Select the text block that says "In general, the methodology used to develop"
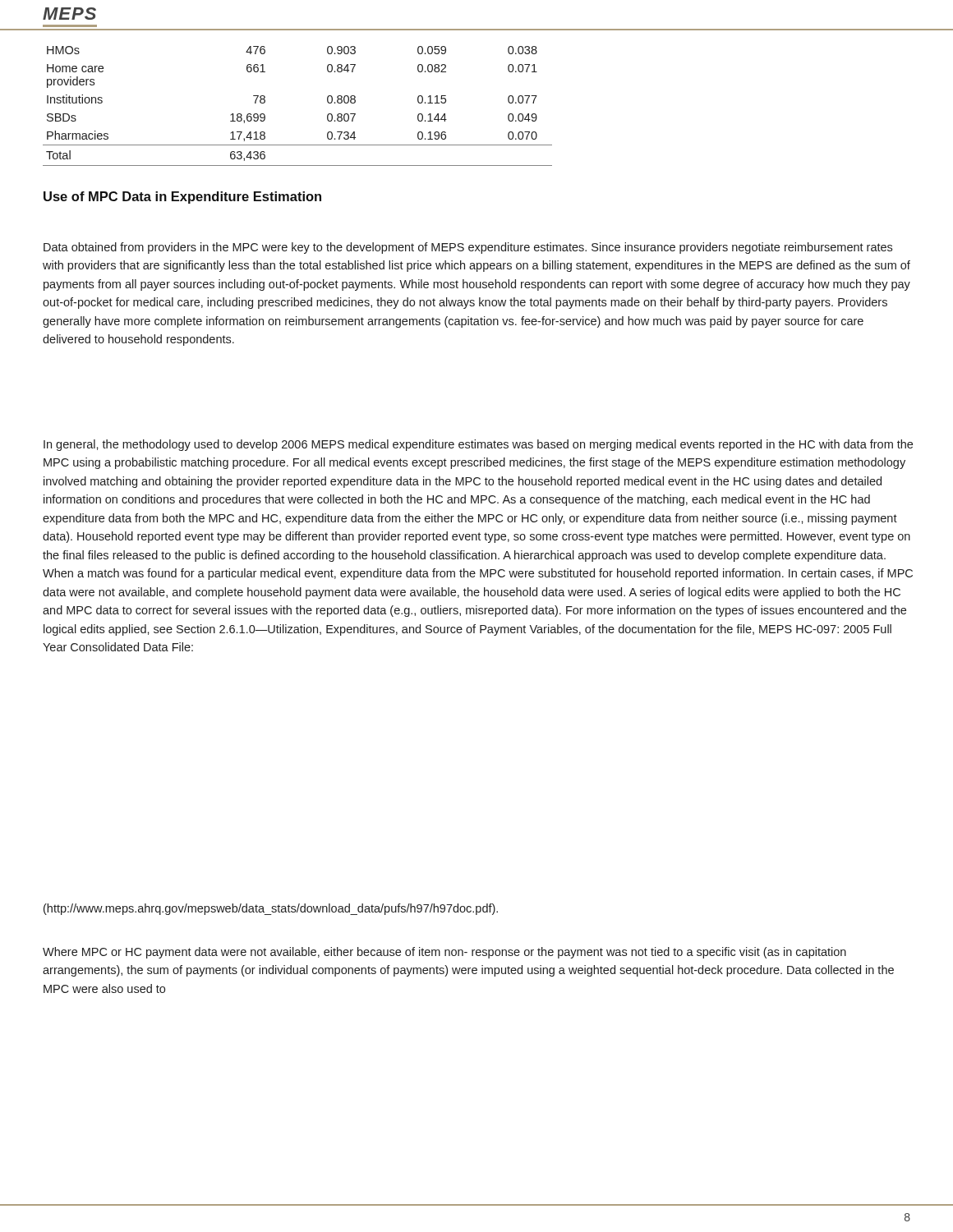Image resolution: width=953 pixels, height=1232 pixels. click(x=478, y=546)
